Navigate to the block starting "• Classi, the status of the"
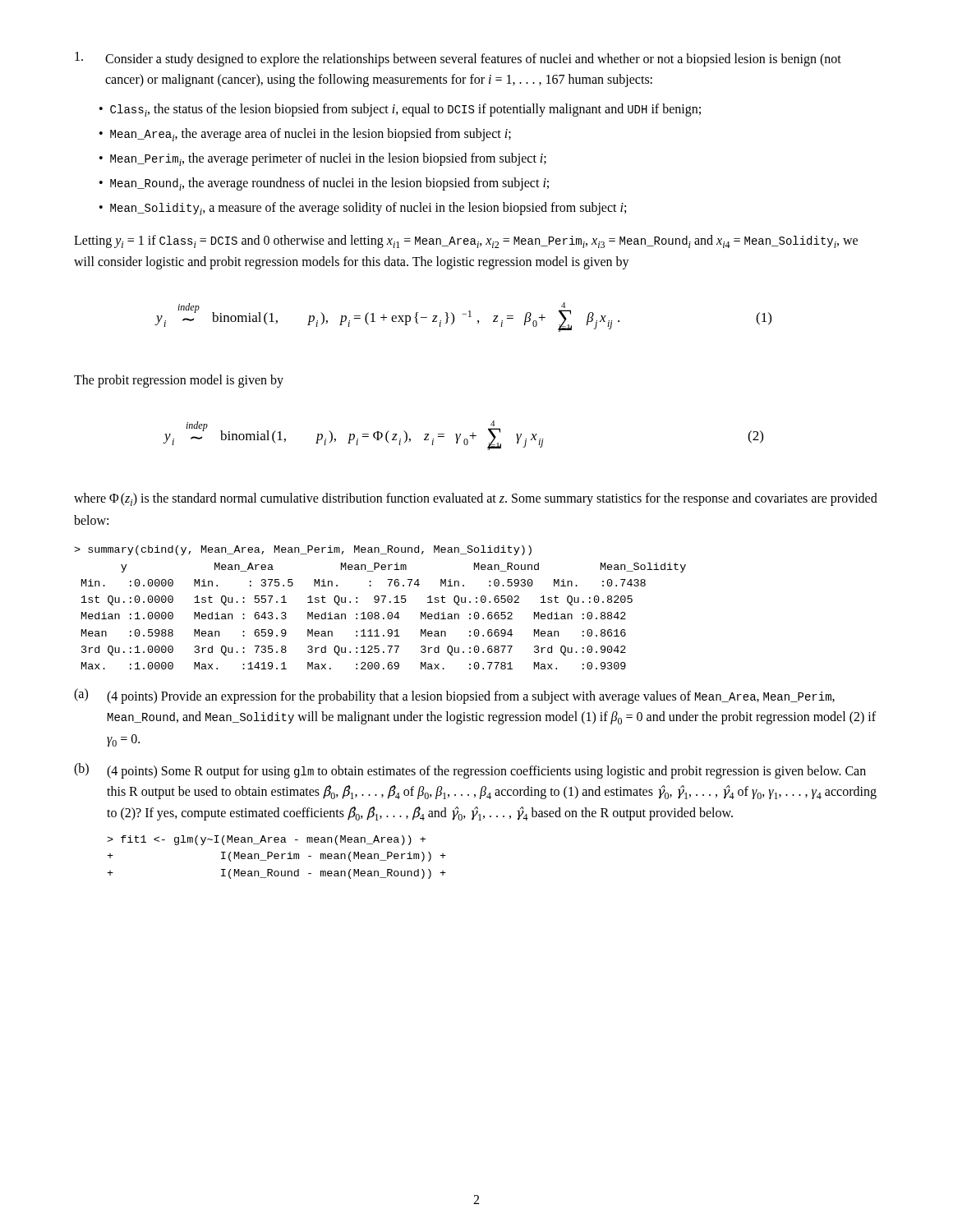Viewport: 953px width, 1232px height. pyautogui.click(x=400, y=111)
